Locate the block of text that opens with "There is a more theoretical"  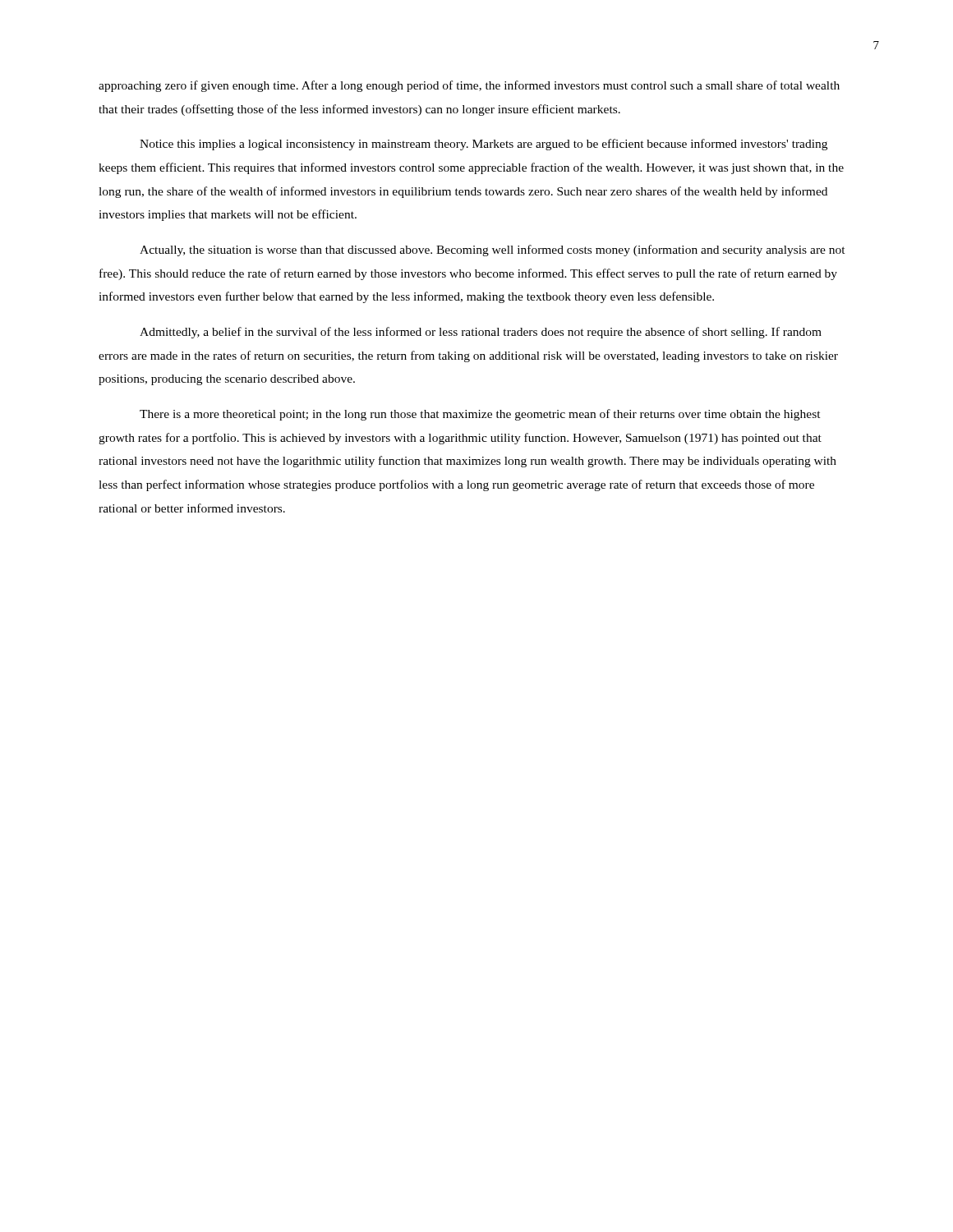476,461
